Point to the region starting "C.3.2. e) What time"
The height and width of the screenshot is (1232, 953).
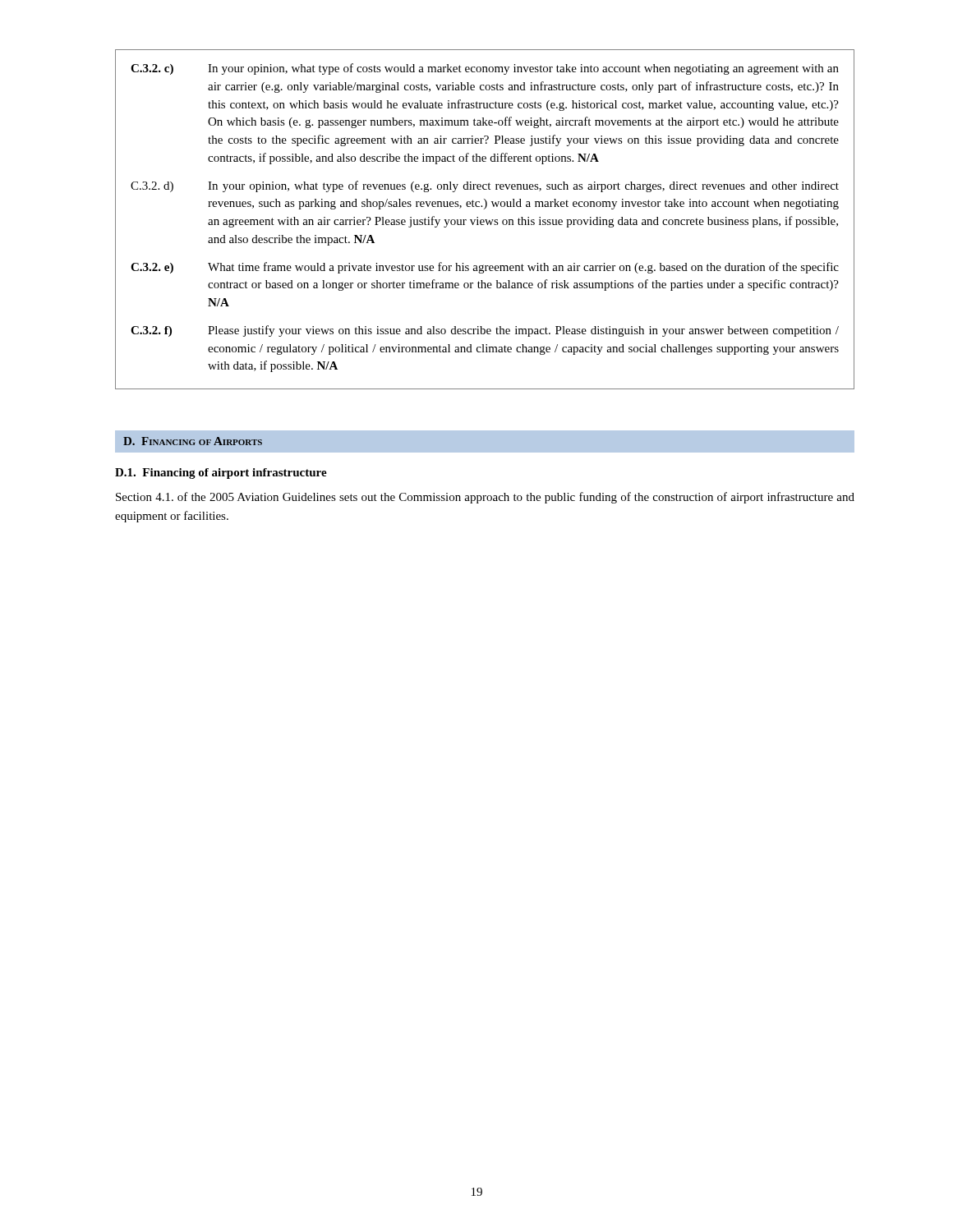tap(485, 285)
